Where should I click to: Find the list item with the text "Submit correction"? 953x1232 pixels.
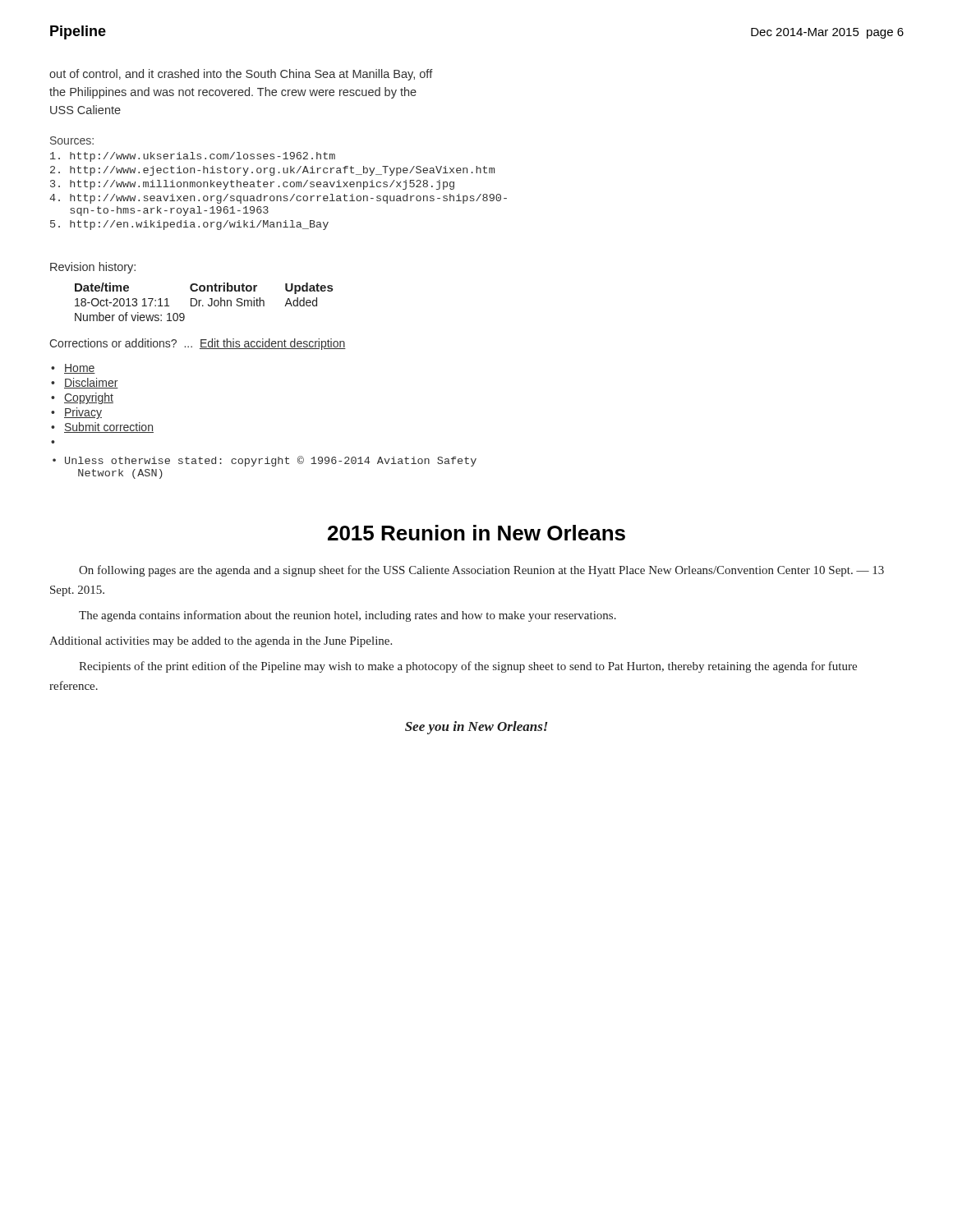(x=109, y=427)
